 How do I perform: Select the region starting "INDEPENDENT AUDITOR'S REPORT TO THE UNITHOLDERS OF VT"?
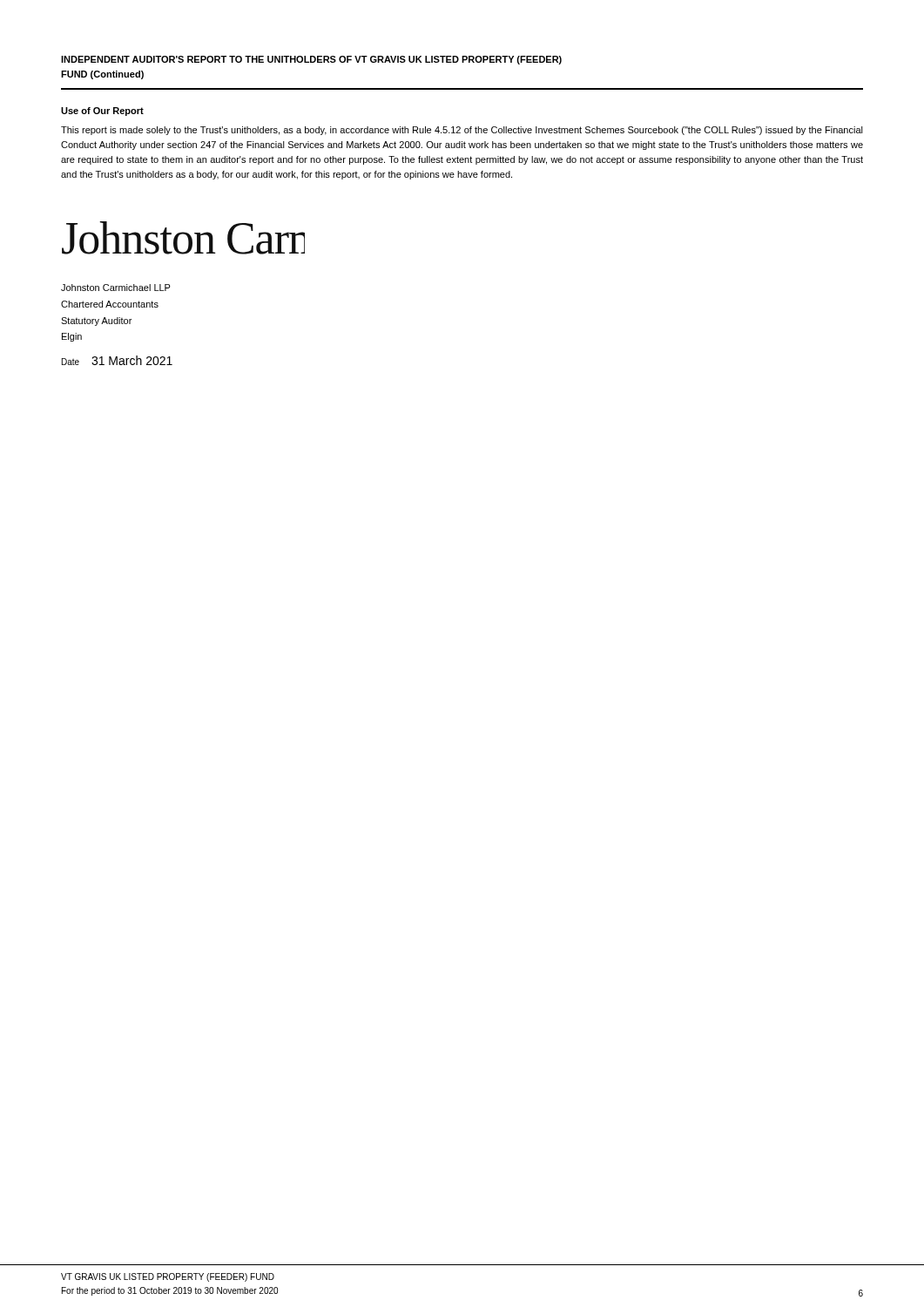coord(311,66)
